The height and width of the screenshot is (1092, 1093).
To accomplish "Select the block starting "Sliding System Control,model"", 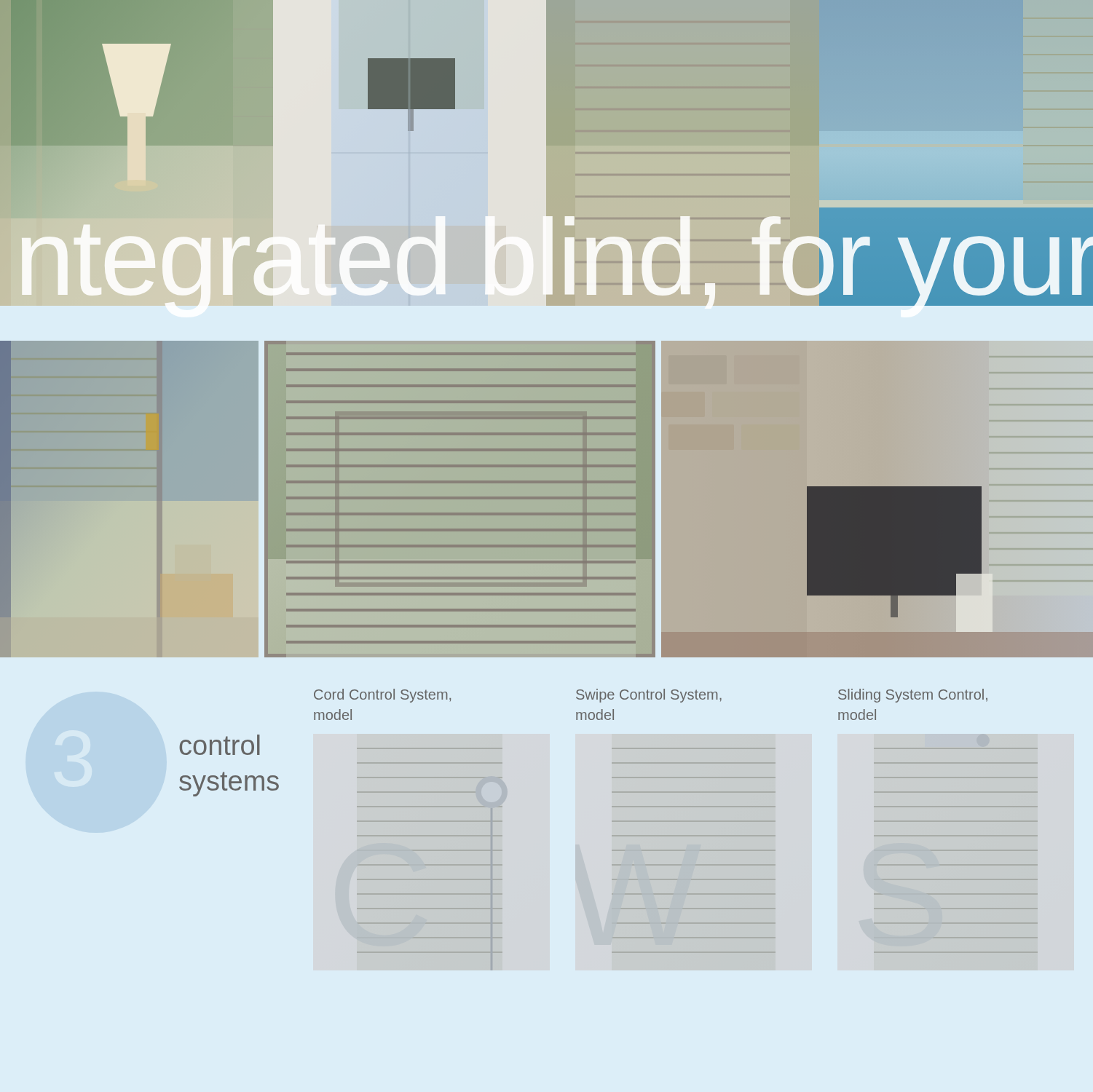I will (913, 705).
